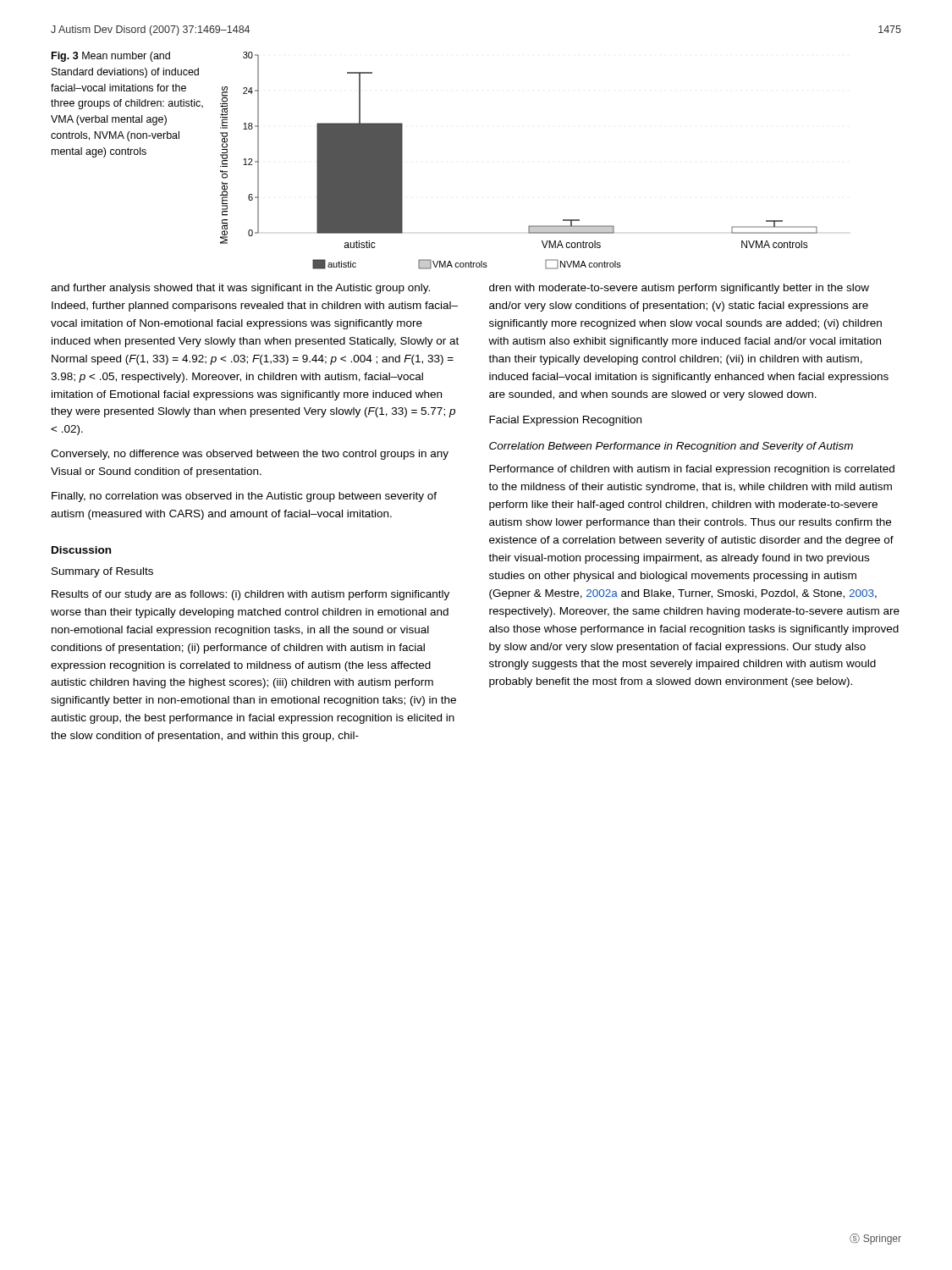Find the caption with the text "Fig. 3 Mean number (and"
Screen dimensions: 1270x952
127,104
